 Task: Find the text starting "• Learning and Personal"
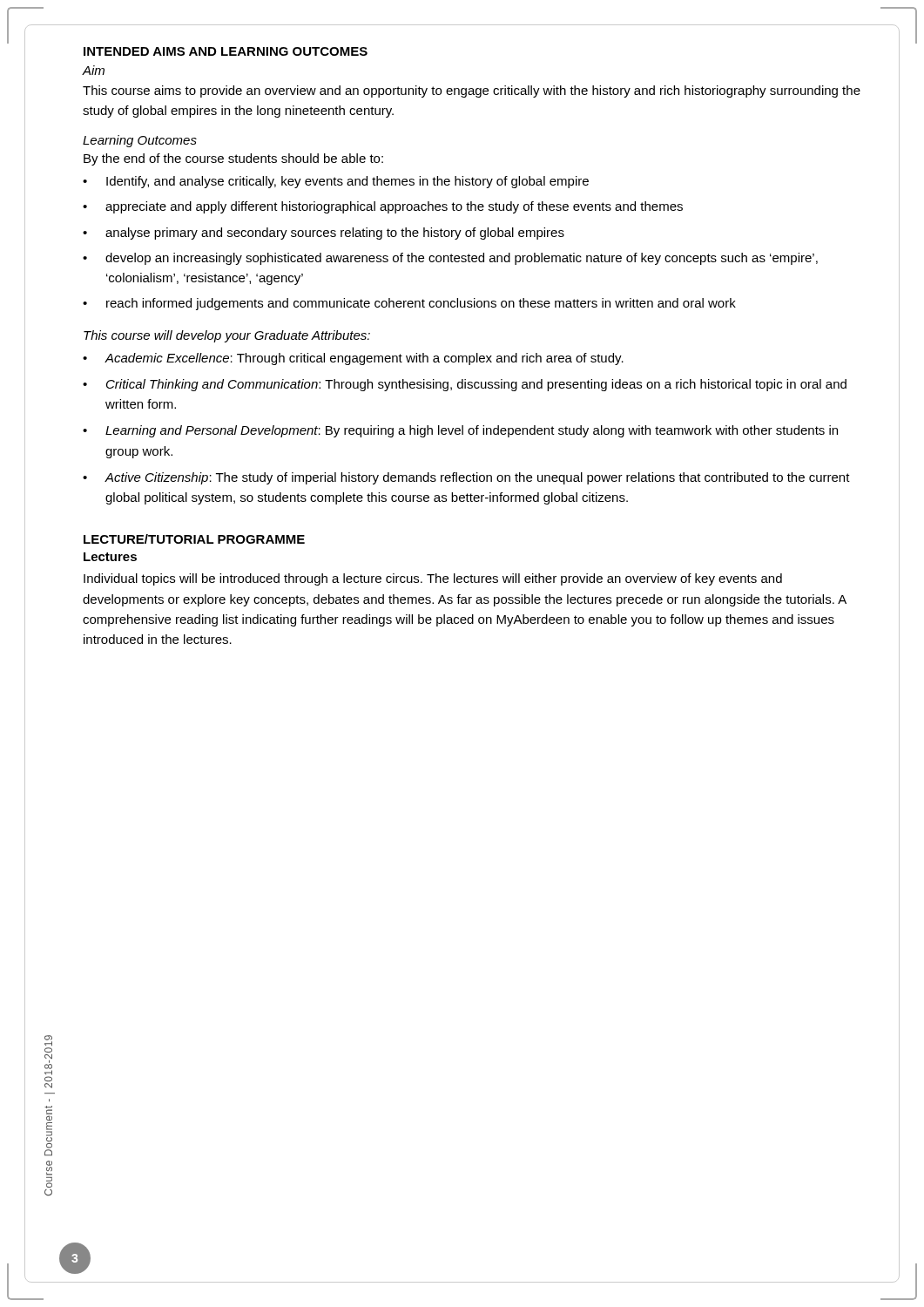coord(473,440)
